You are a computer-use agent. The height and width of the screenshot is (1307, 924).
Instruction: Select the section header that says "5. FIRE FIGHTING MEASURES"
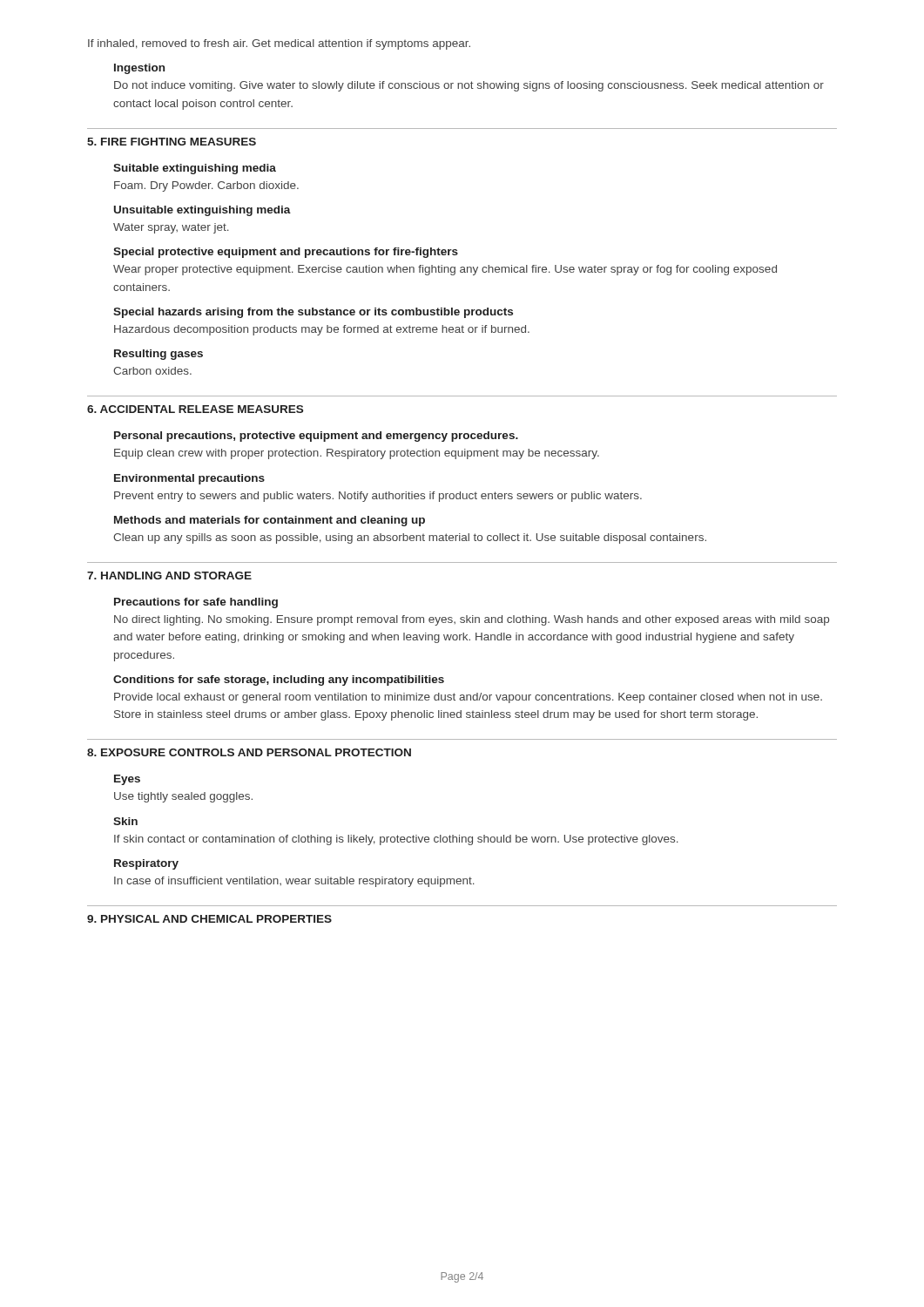462,140
